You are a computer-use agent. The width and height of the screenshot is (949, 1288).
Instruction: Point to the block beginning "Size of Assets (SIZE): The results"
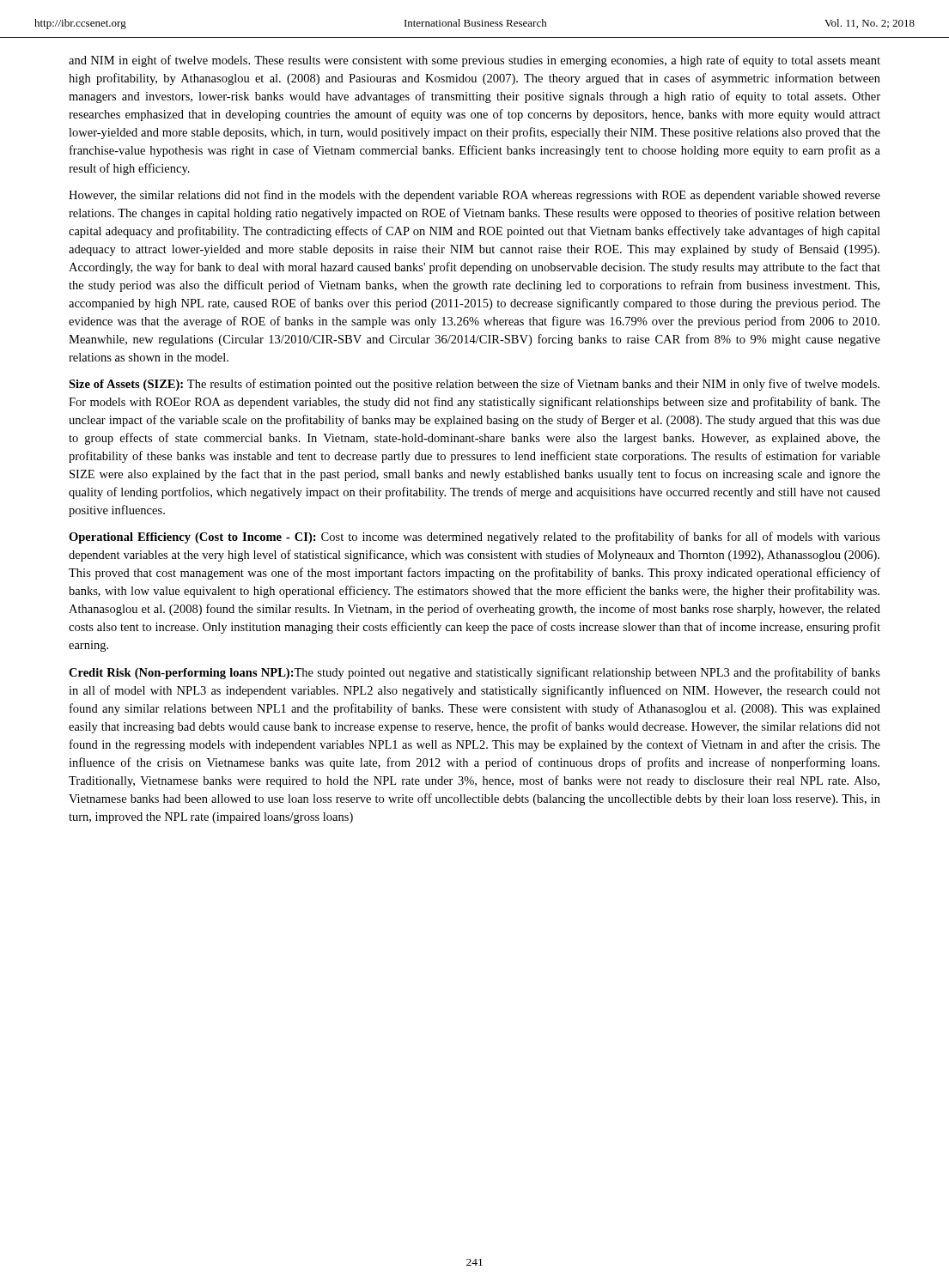[474, 448]
